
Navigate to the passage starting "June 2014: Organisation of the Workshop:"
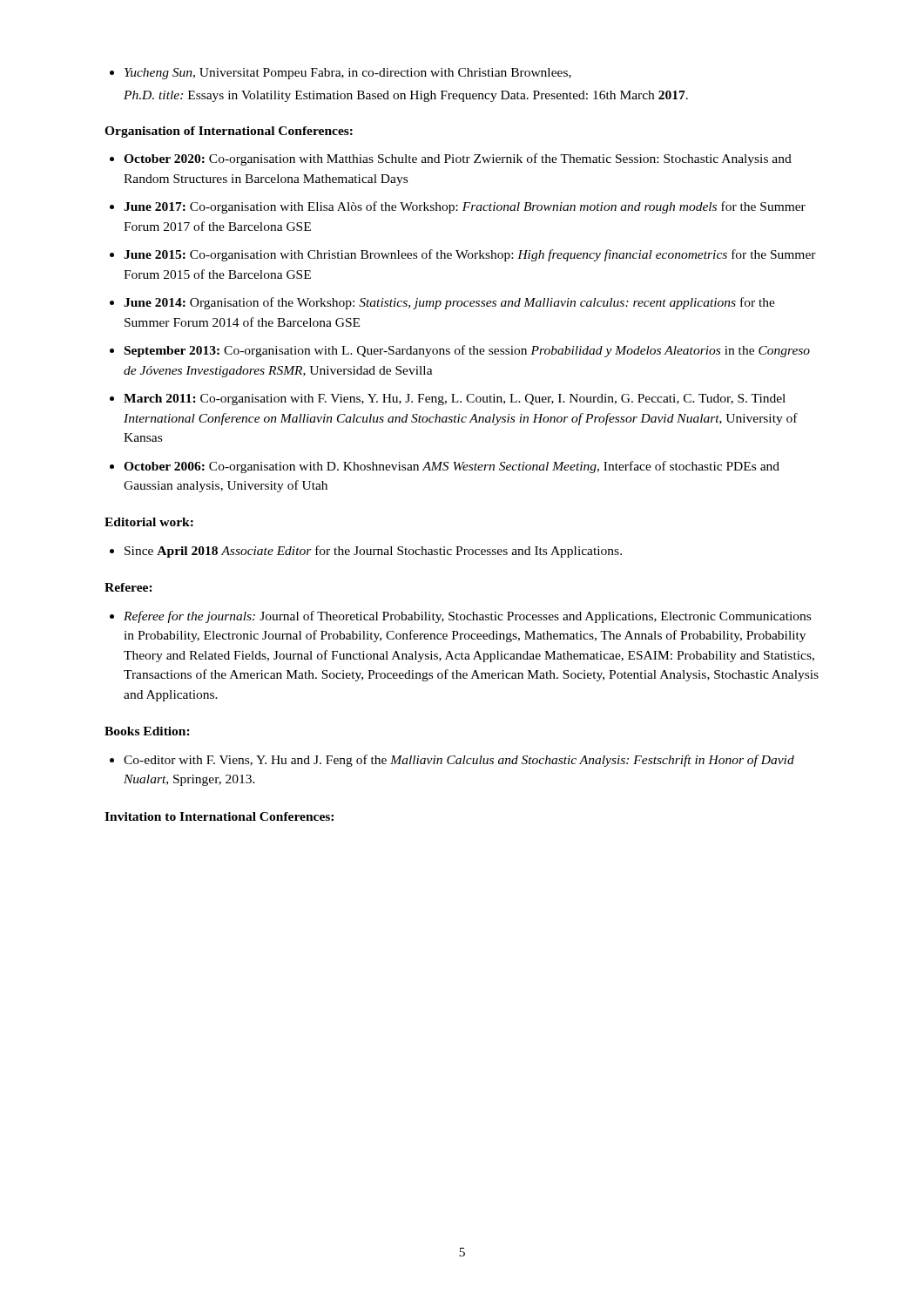pyautogui.click(x=472, y=313)
